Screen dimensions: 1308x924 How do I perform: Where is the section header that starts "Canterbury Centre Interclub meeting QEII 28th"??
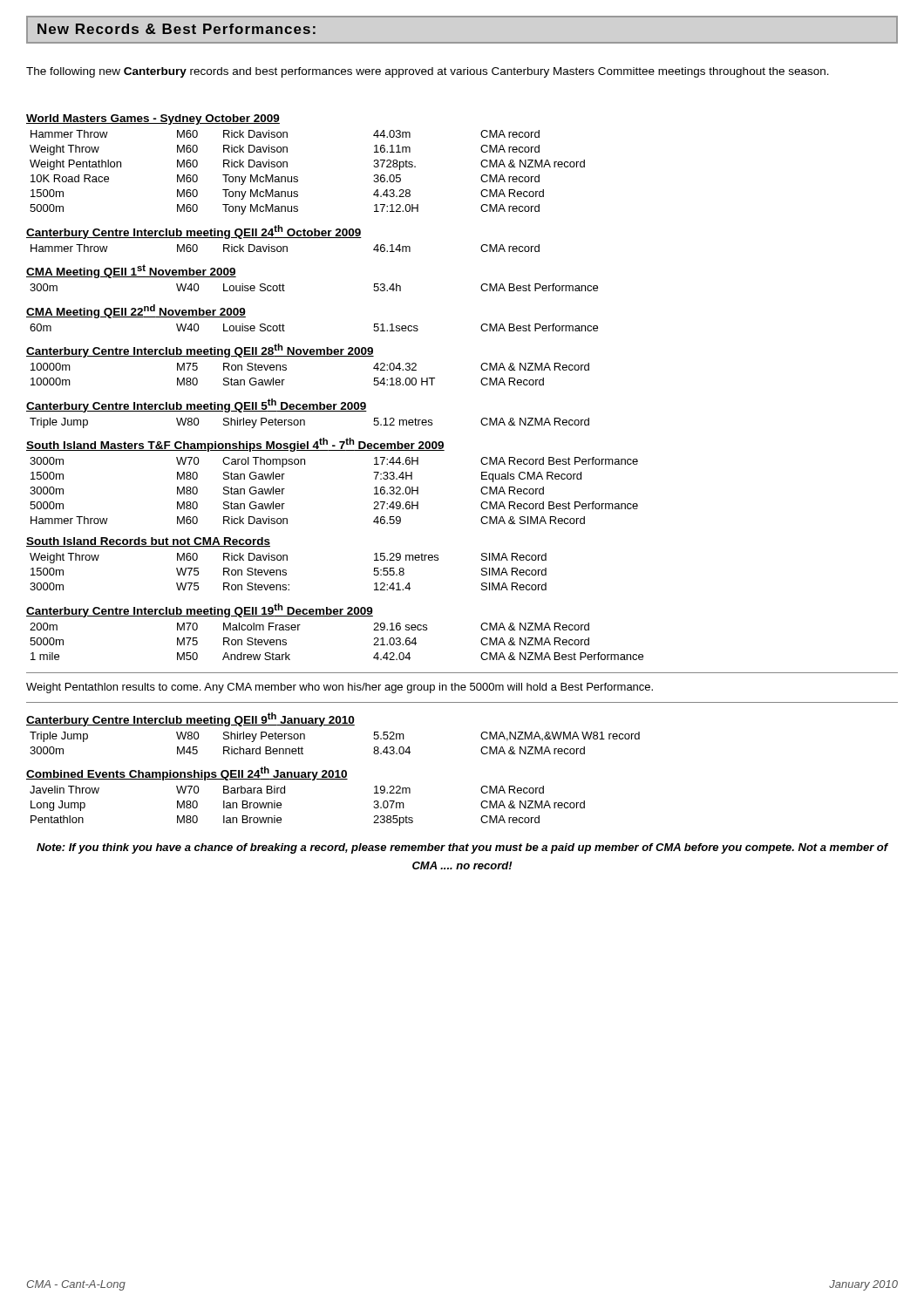tap(200, 349)
